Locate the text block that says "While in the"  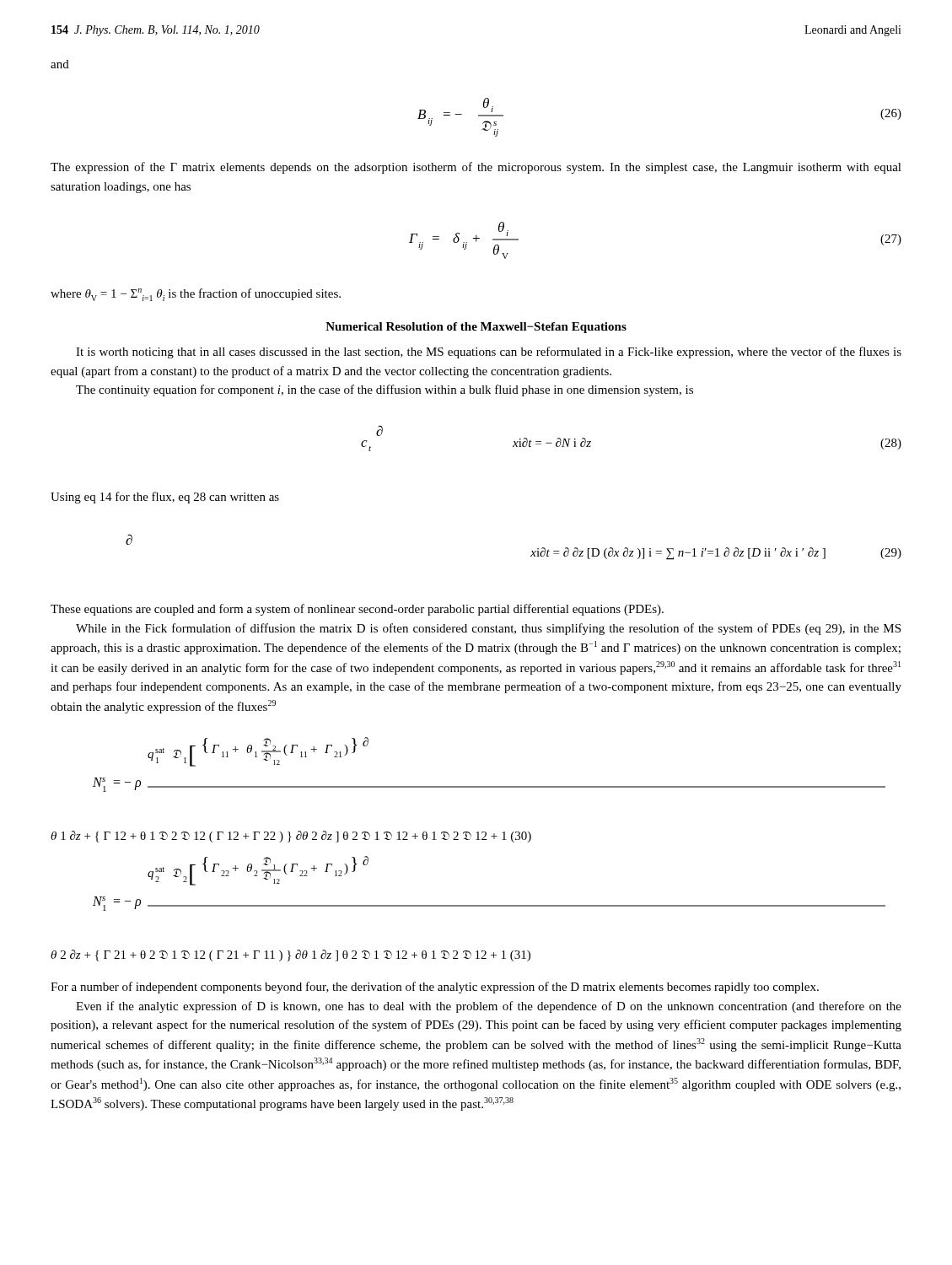coord(476,667)
